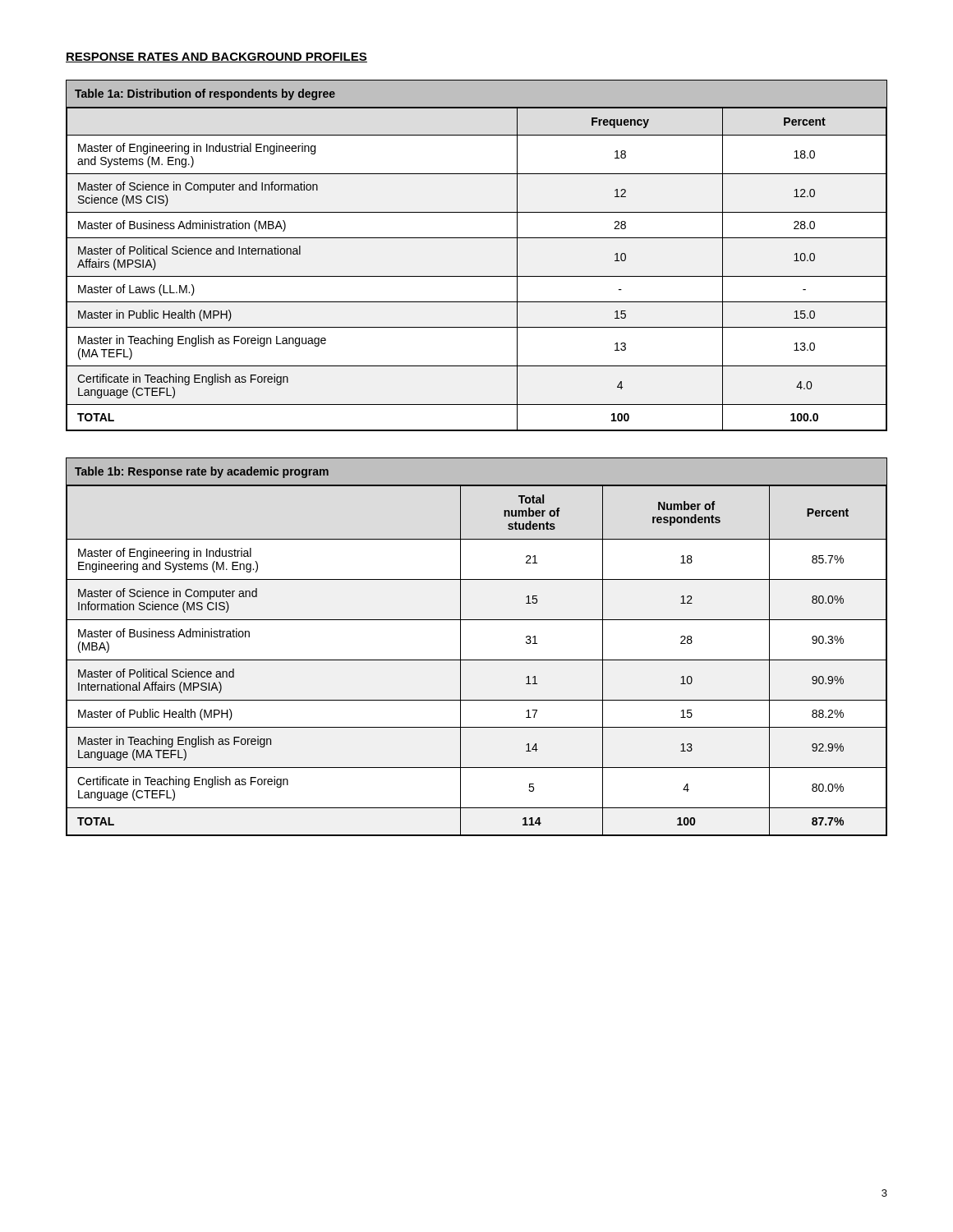Where is the section header that starts "RESPONSE RATES AND BACKGROUND"?
Screen dimensions: 1232x953
click(x=216, y=56)
